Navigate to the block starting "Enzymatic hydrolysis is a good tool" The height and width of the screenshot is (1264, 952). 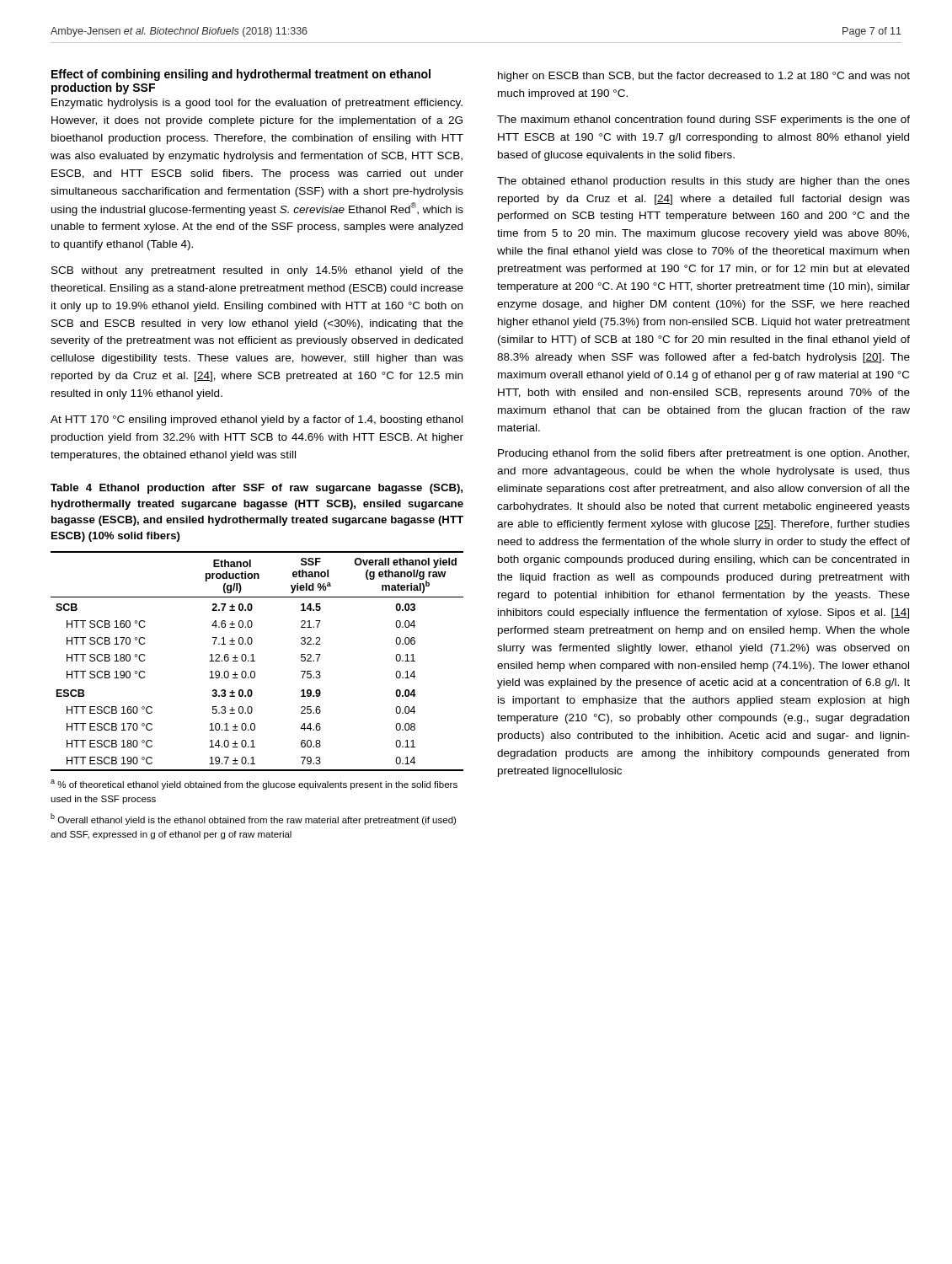click(x=257, y=173)
